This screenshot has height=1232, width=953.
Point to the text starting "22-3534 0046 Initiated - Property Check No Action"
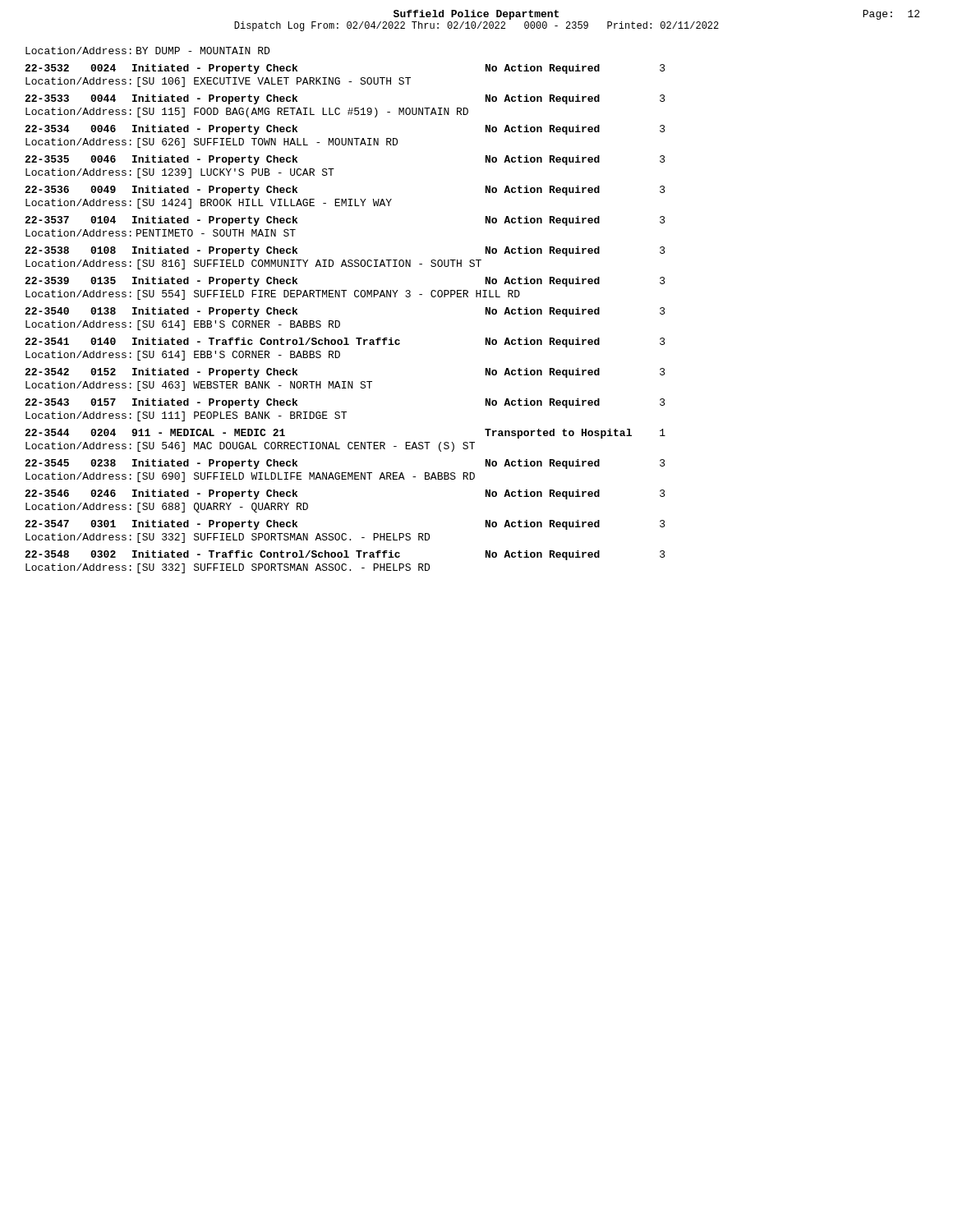[x=345, y=129]
